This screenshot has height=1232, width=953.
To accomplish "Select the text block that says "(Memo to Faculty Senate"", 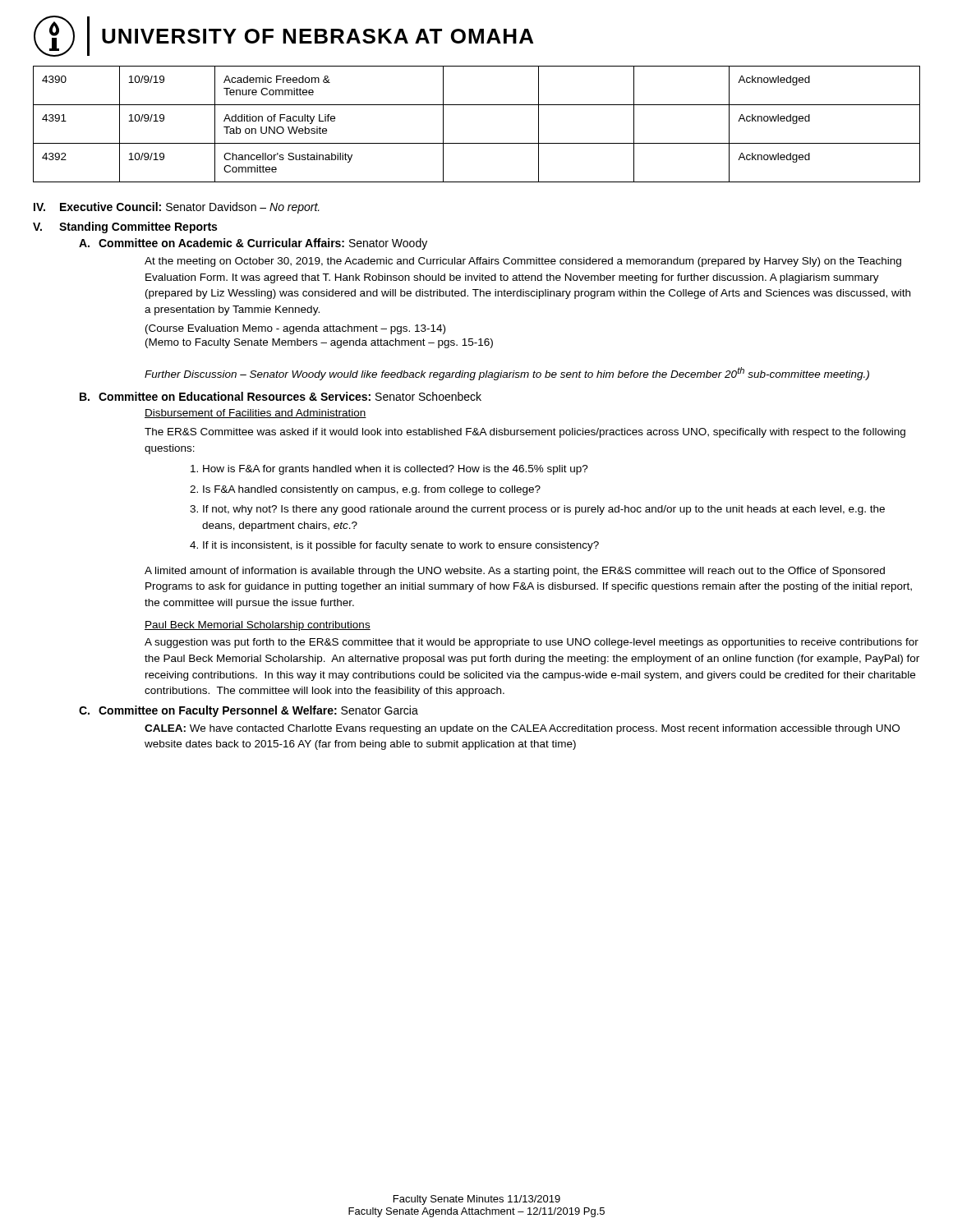I will [x=319, y=342].
